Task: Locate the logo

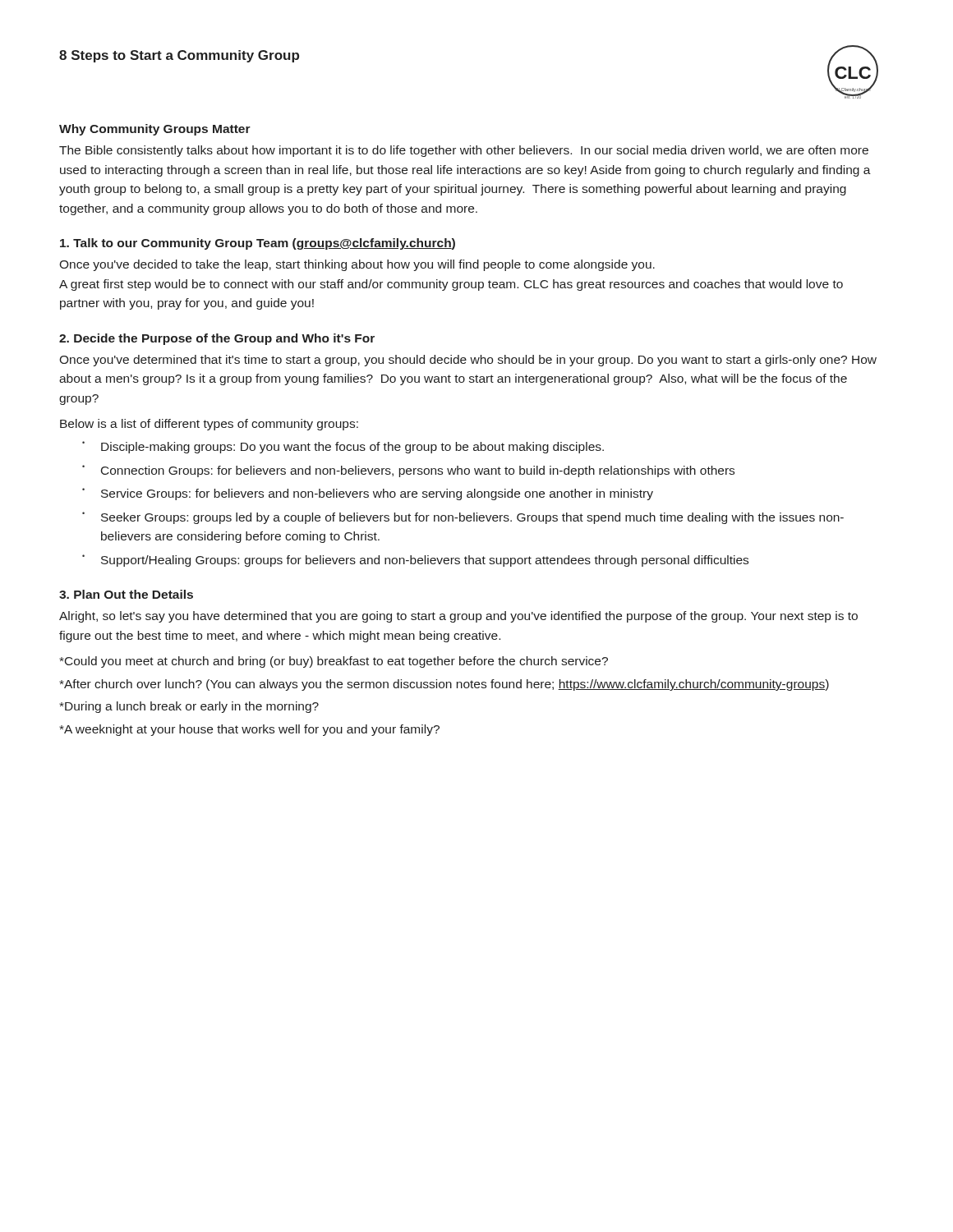Action: point(853,74)
